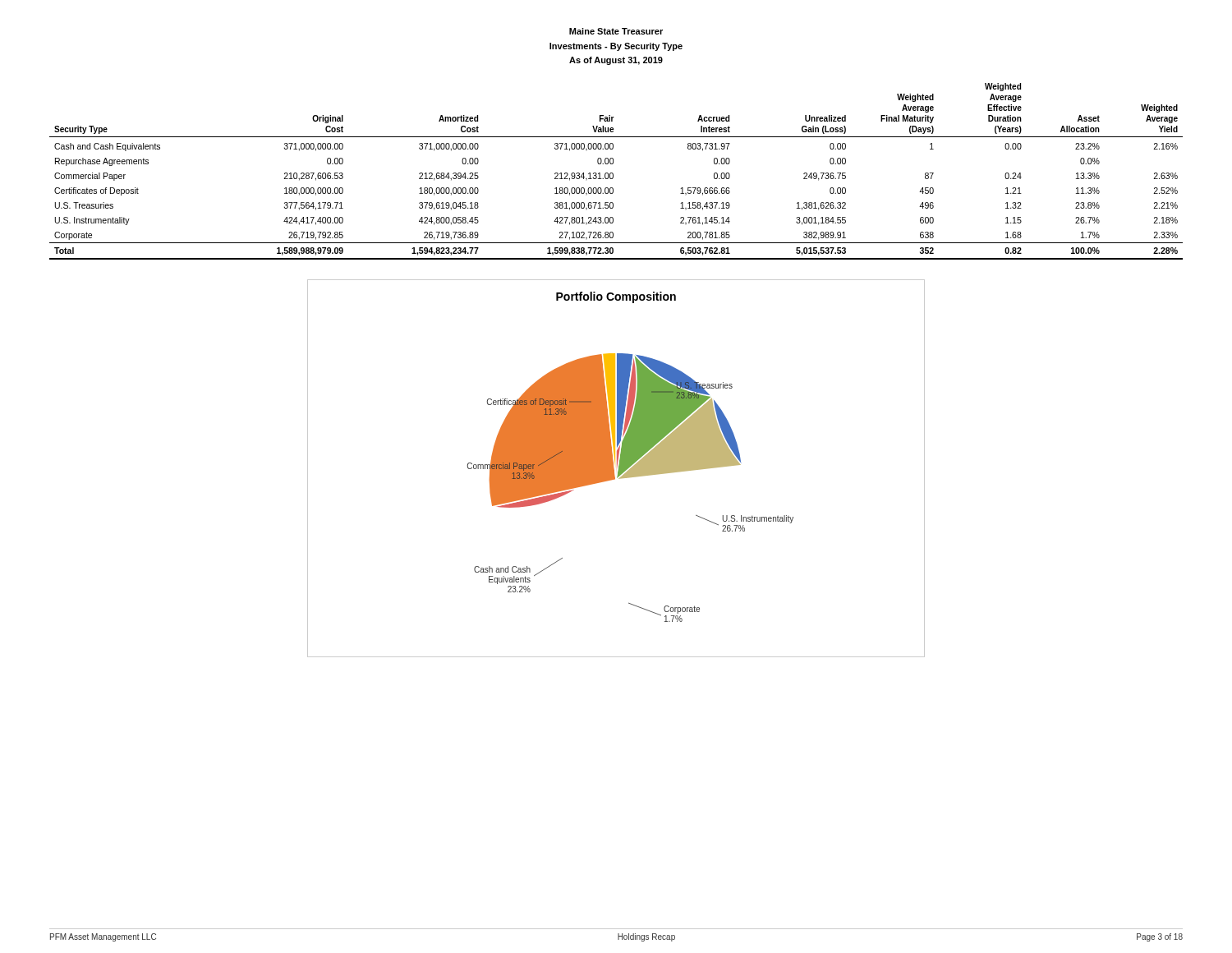This screenshot has width=1232, height=953.
Task: Click on the text starting "Maine State TreasurerInvestments - By Security TypeAs"
Action: tap(616, 46)
